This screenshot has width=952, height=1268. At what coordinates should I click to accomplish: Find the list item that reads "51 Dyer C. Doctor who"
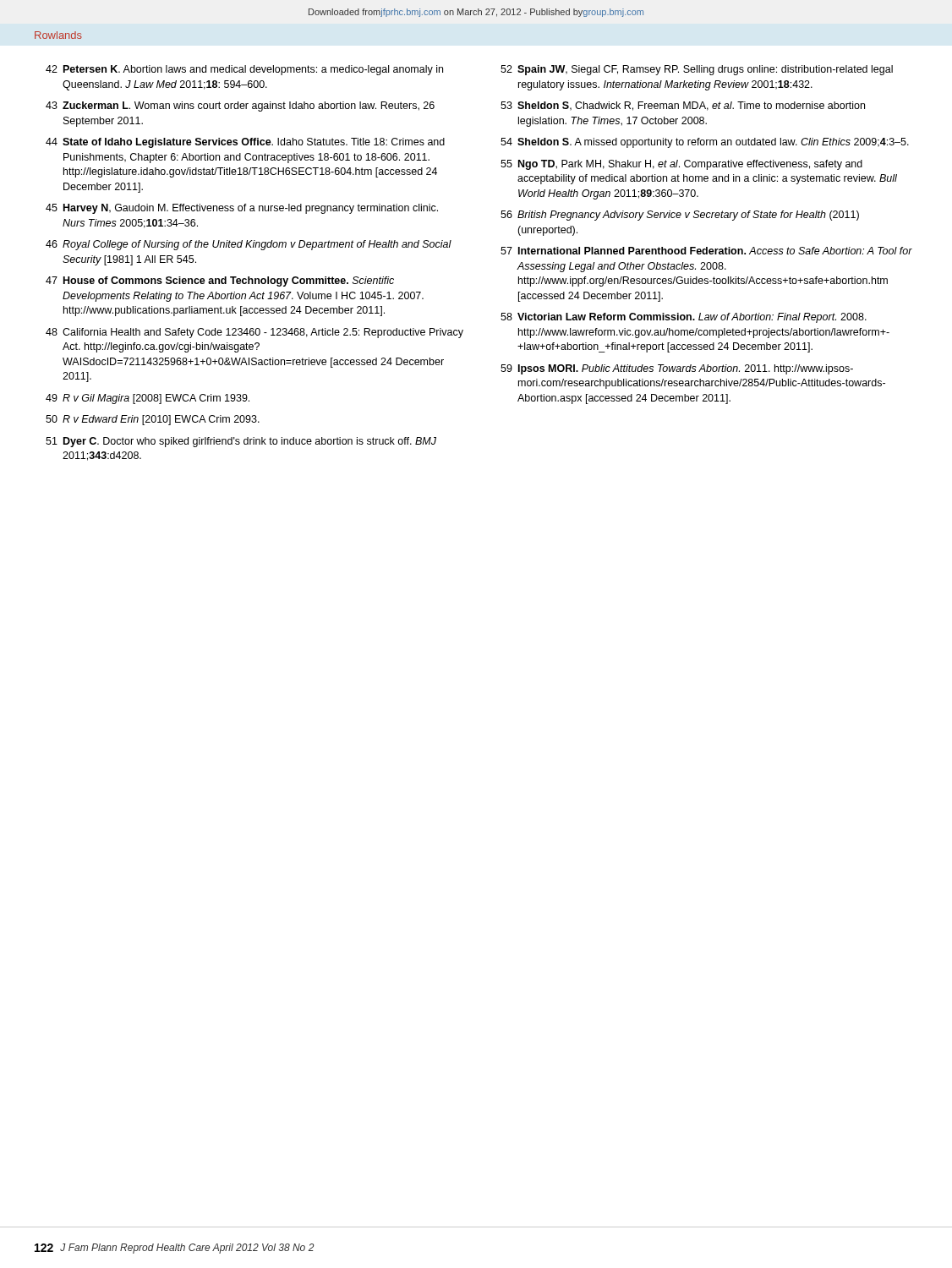click(249, 449)
